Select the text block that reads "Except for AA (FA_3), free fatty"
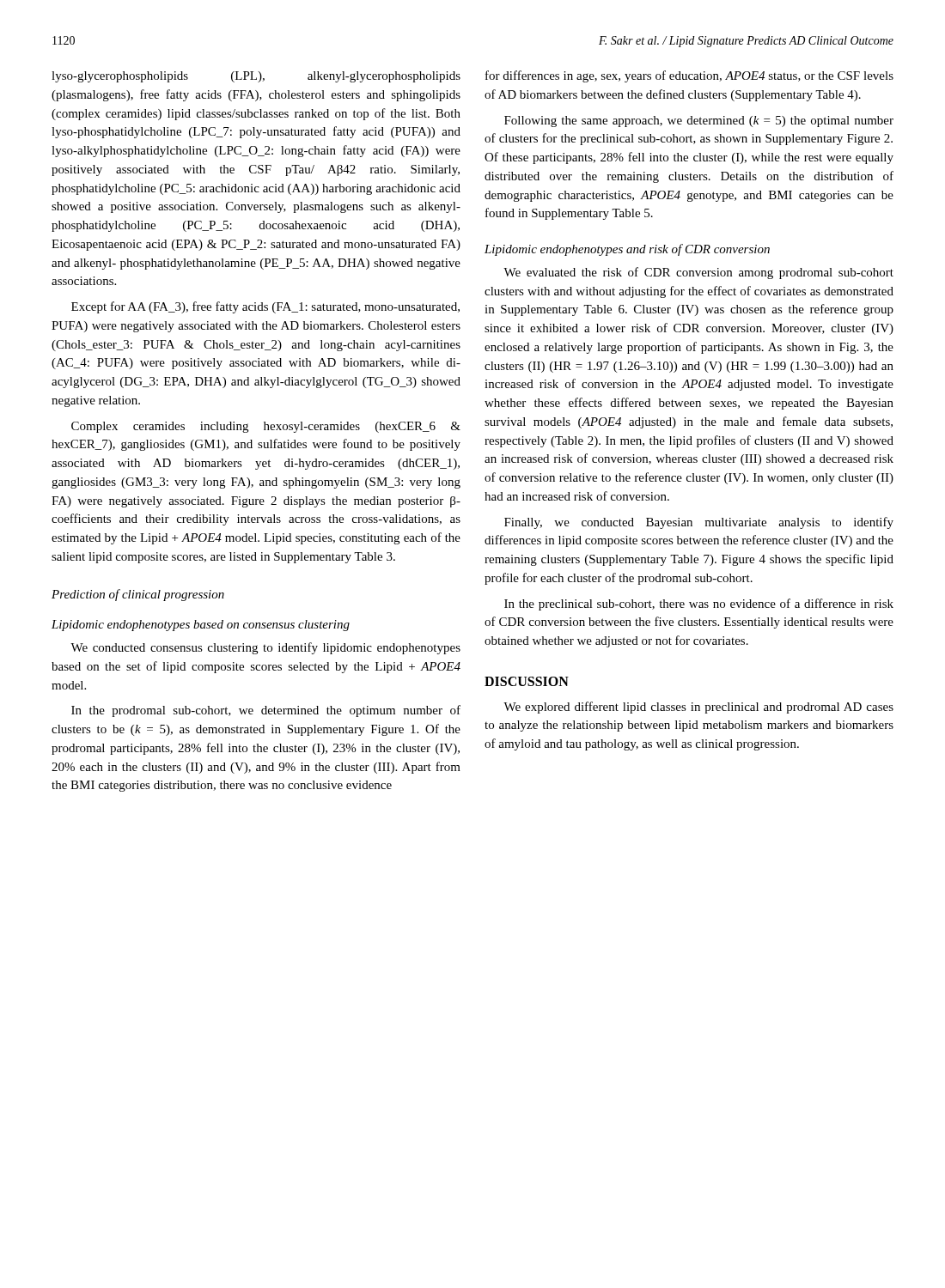 (x=256, y=354)
